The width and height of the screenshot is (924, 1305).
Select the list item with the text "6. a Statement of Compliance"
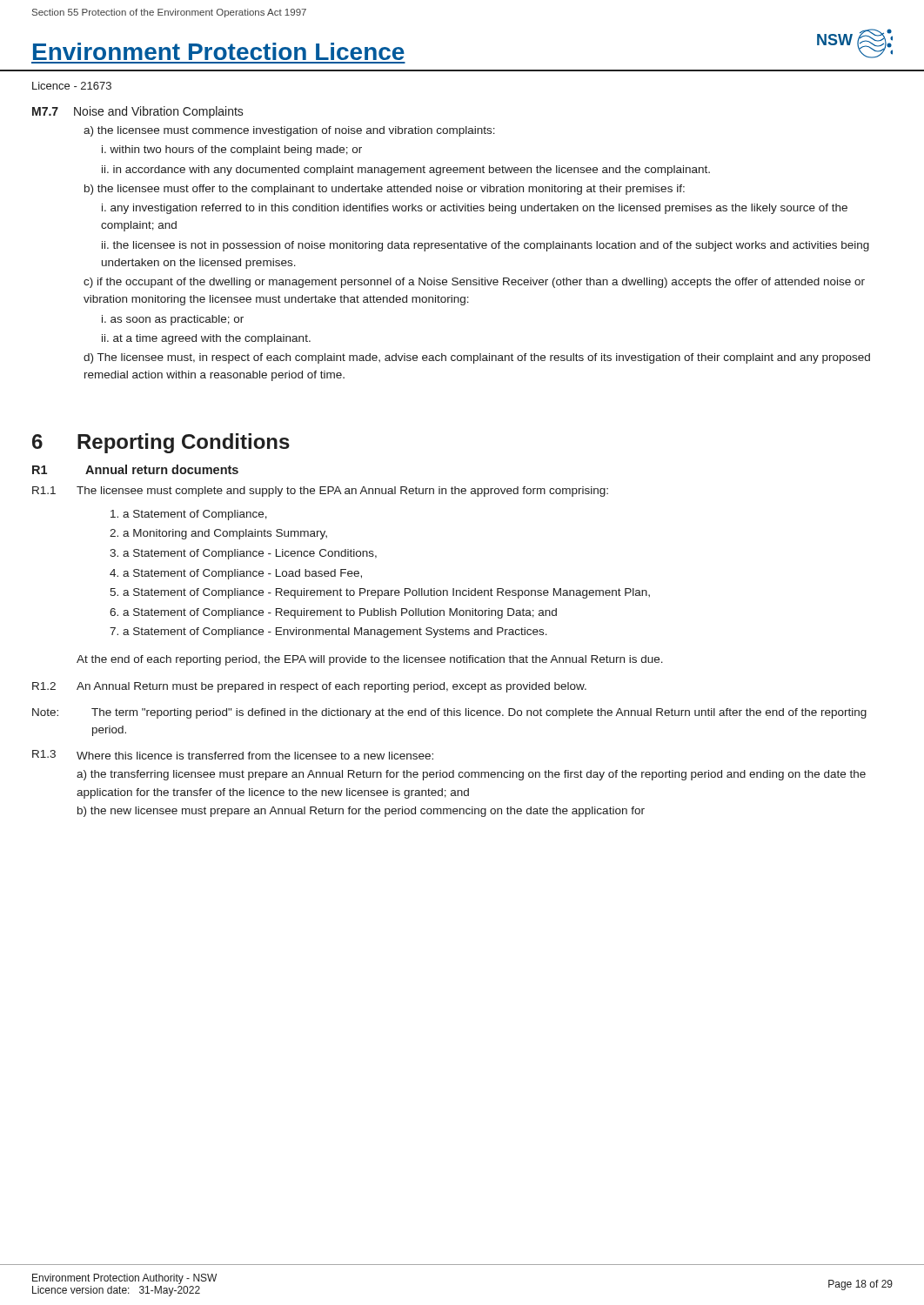(334, 612)
